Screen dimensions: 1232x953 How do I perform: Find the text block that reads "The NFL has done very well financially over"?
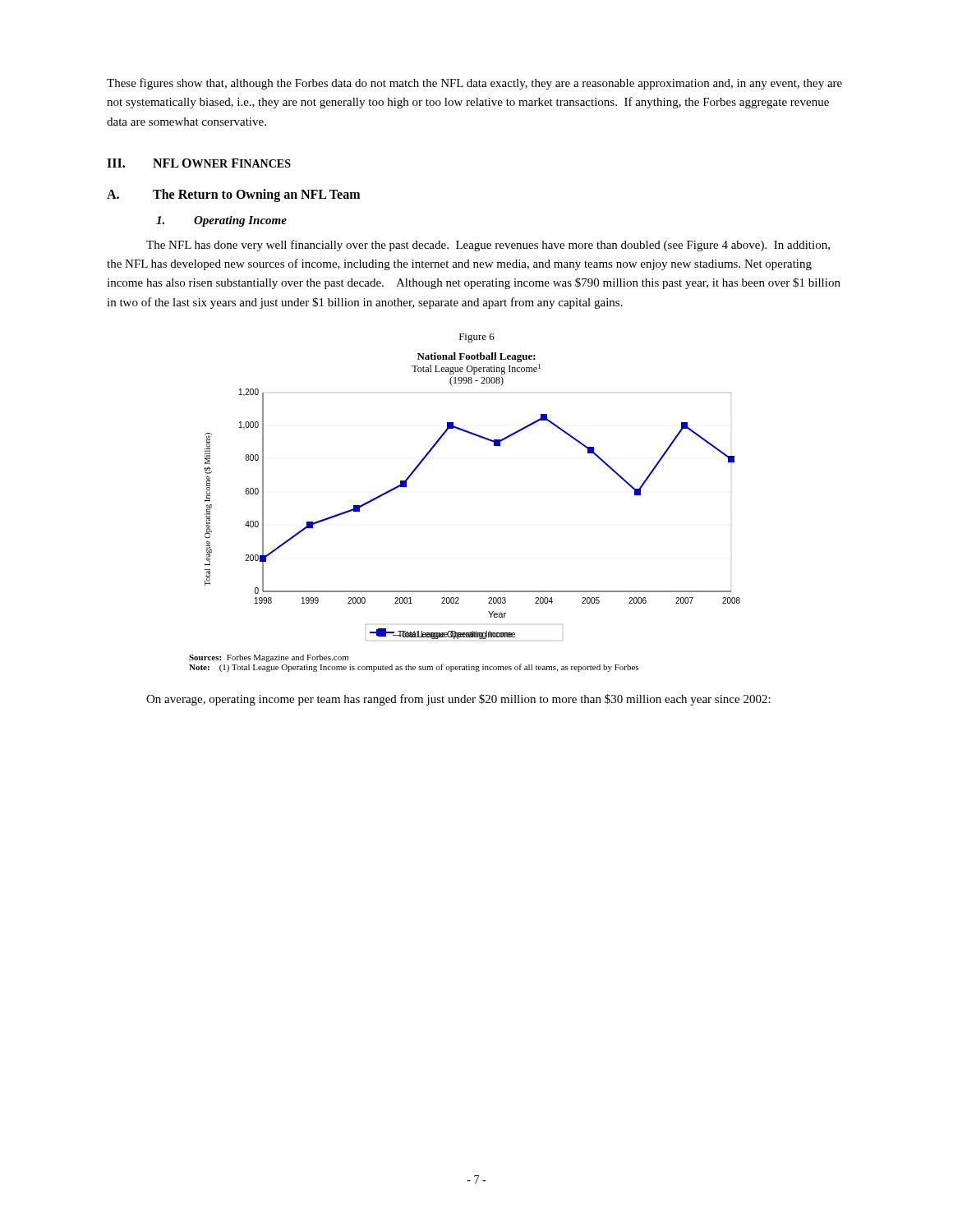[474, 273]
